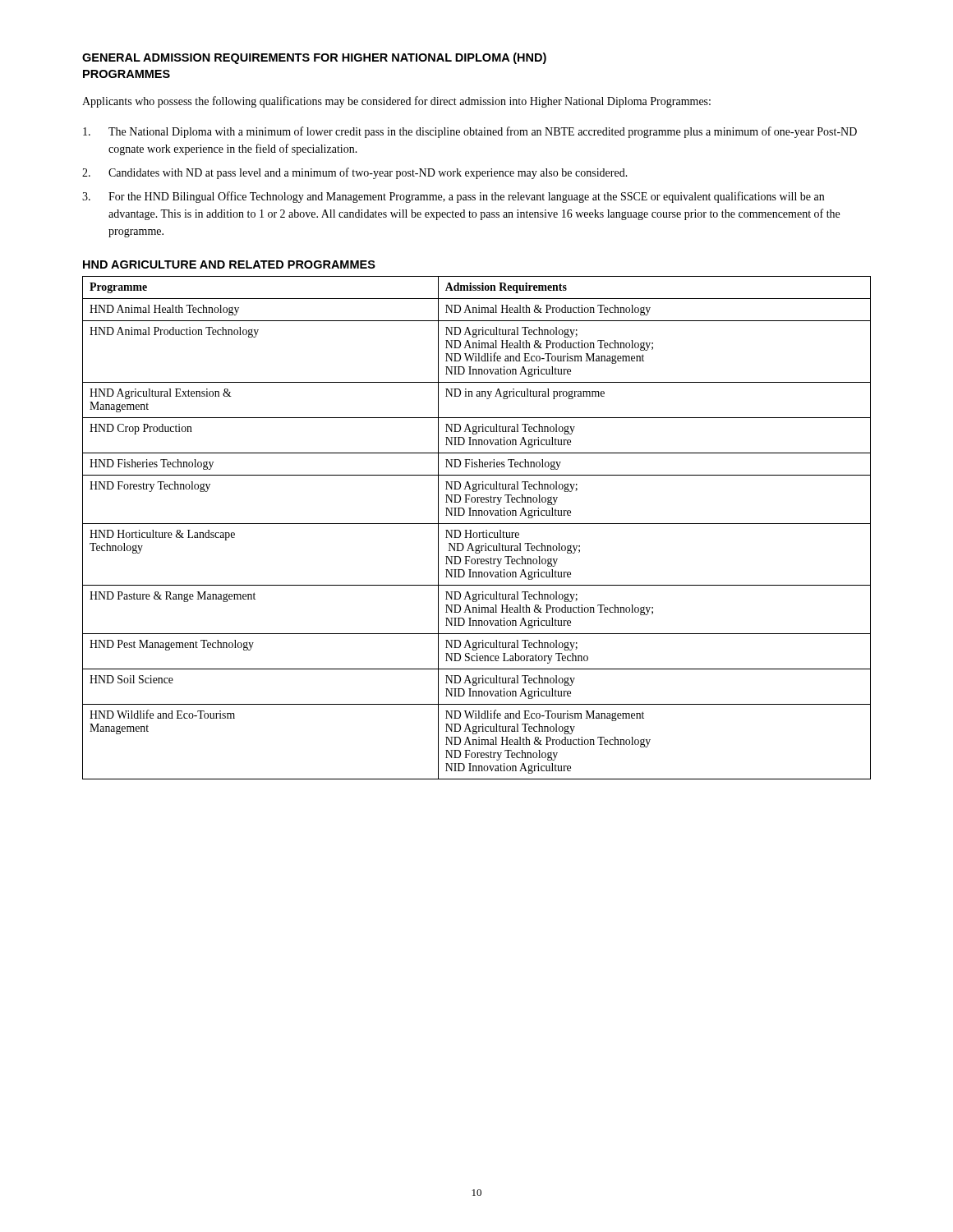
Task: Find the section header that reads "GENERAL ADMISSION REQUIREMENTS FOR HIGHER NATIONAL"
Action: [314, 66]
